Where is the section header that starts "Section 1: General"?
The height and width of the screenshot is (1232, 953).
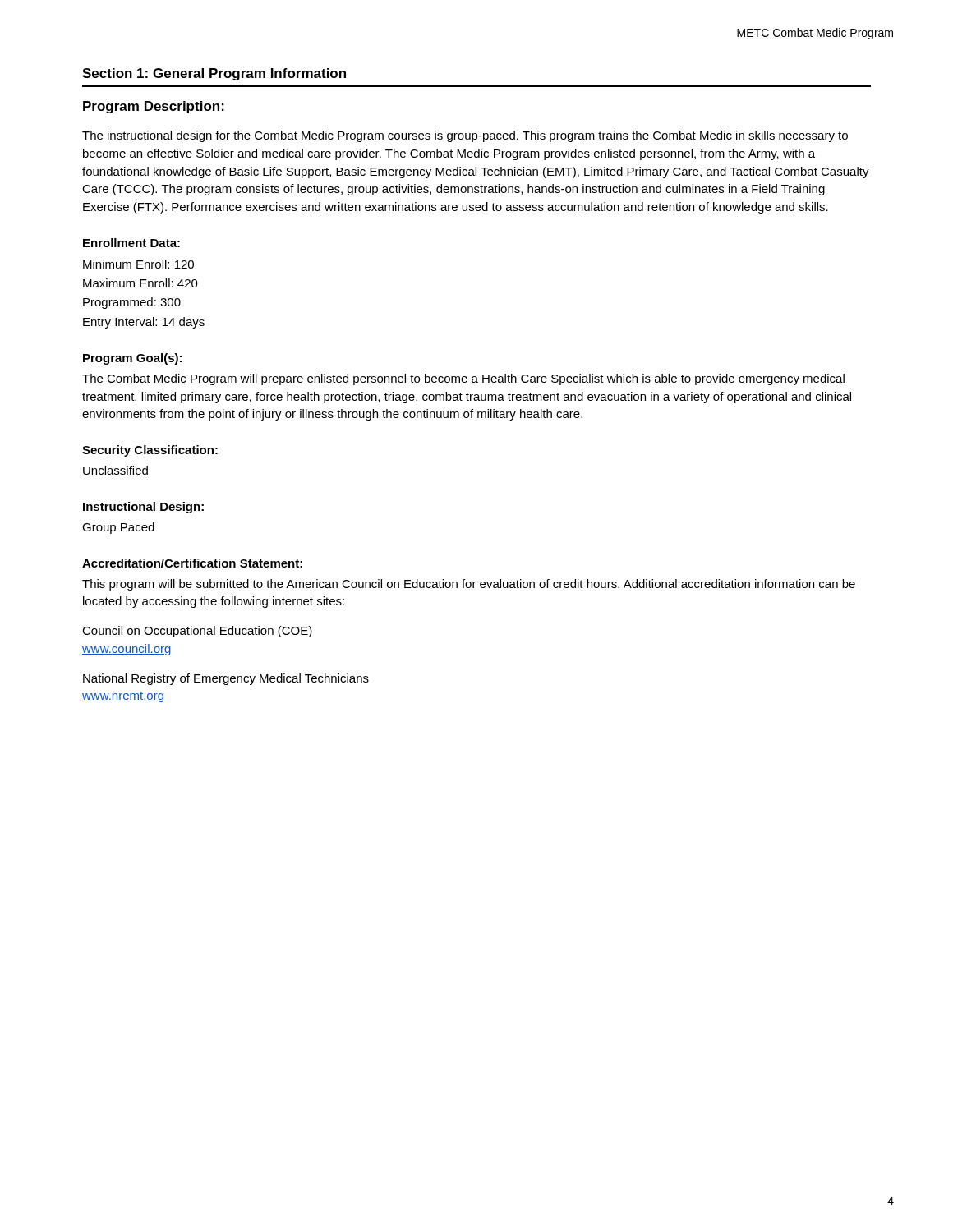tap(214, 73)
